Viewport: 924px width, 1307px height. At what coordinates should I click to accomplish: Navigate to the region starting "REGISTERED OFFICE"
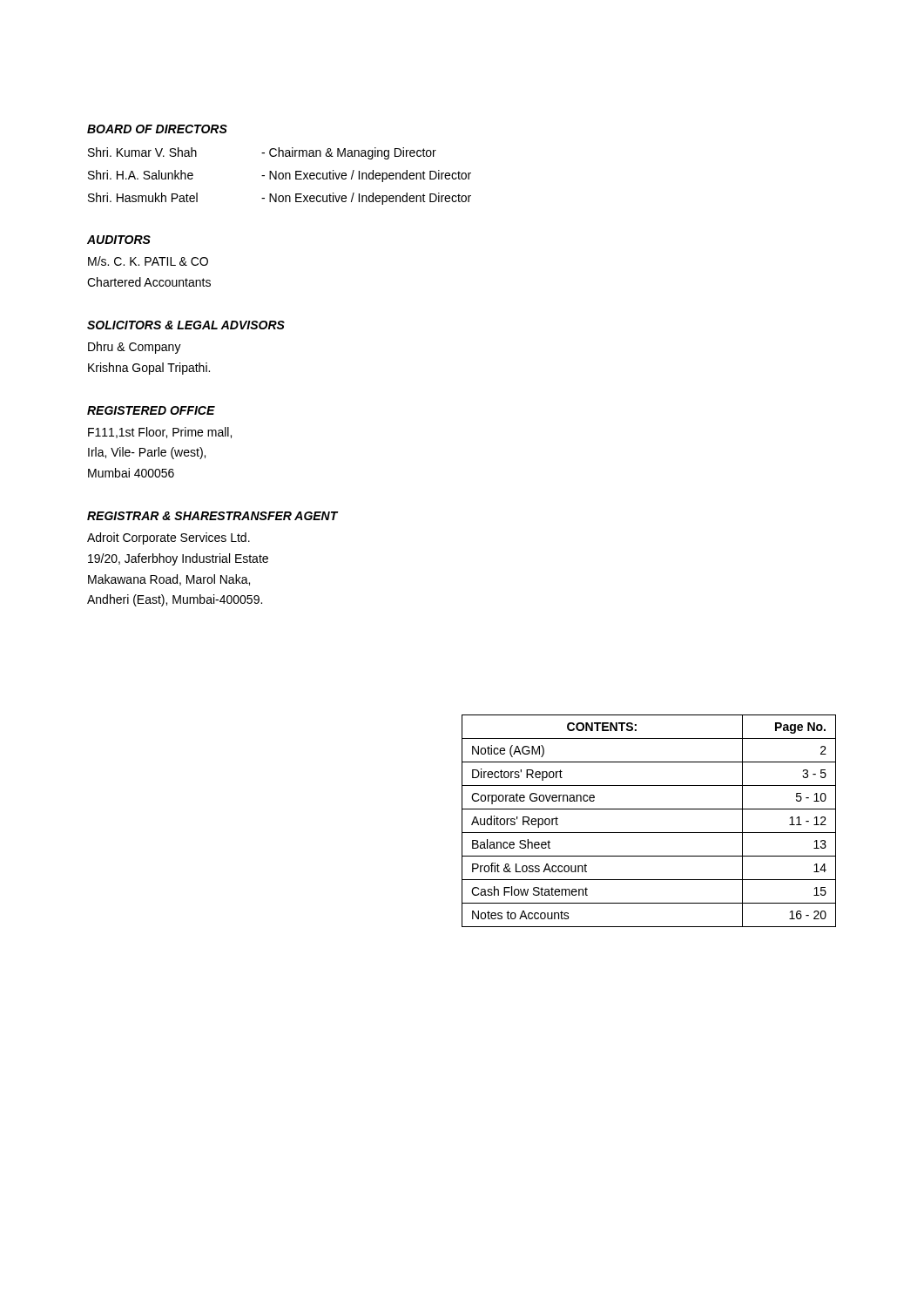151,410
